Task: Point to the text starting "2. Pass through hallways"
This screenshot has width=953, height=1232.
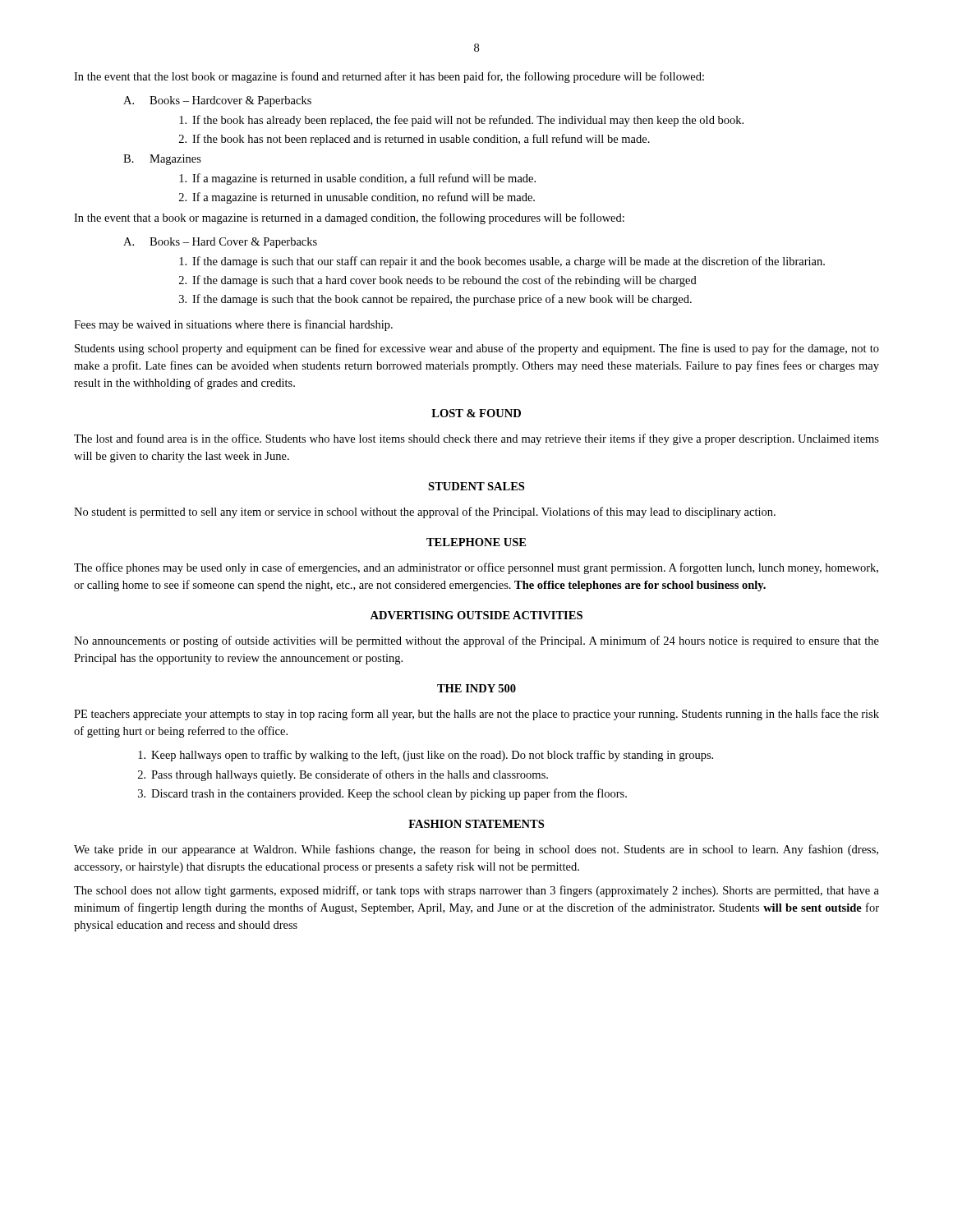Action: tap(501, 775)
